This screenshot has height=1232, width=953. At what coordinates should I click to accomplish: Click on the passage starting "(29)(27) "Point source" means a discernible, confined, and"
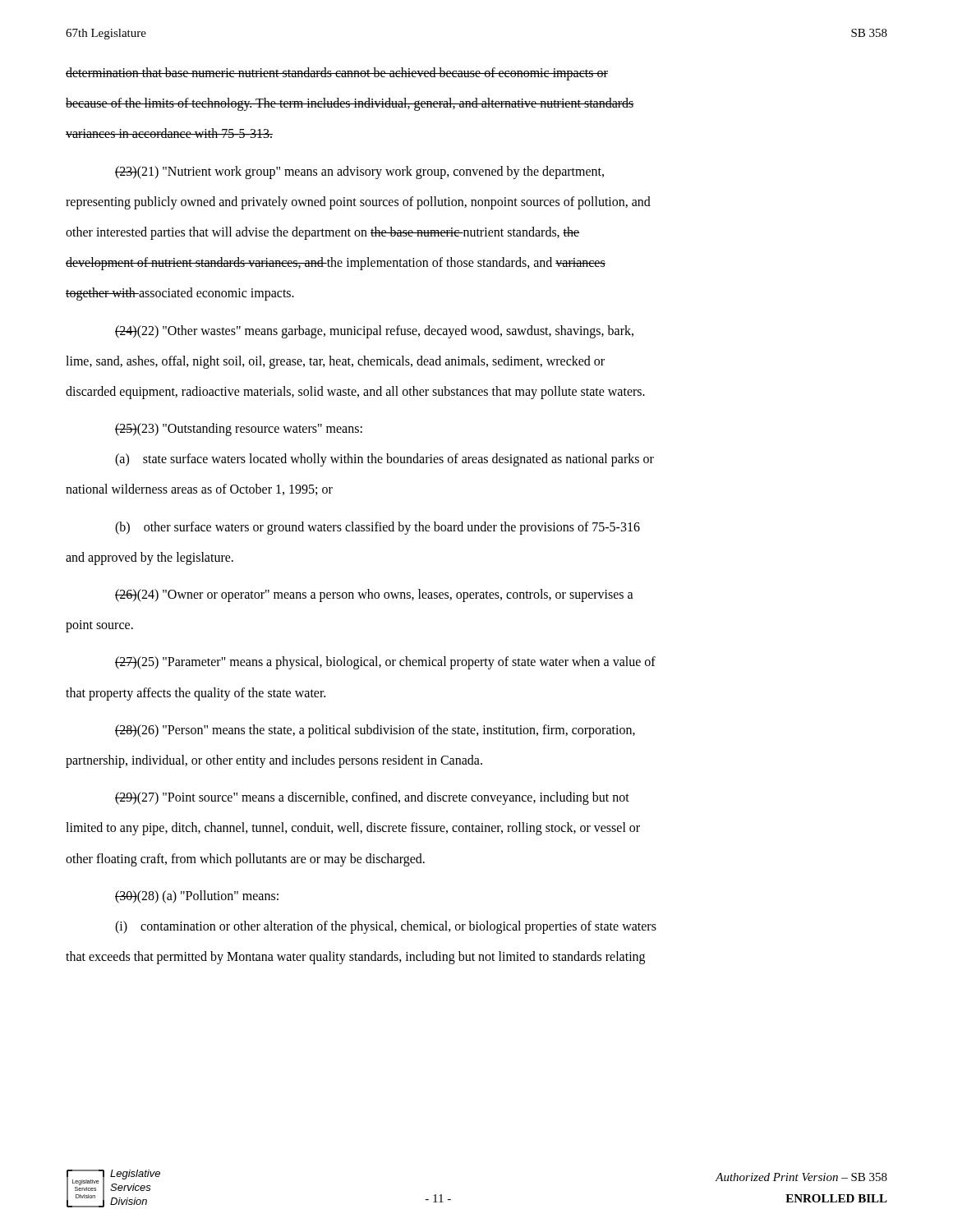372,797
